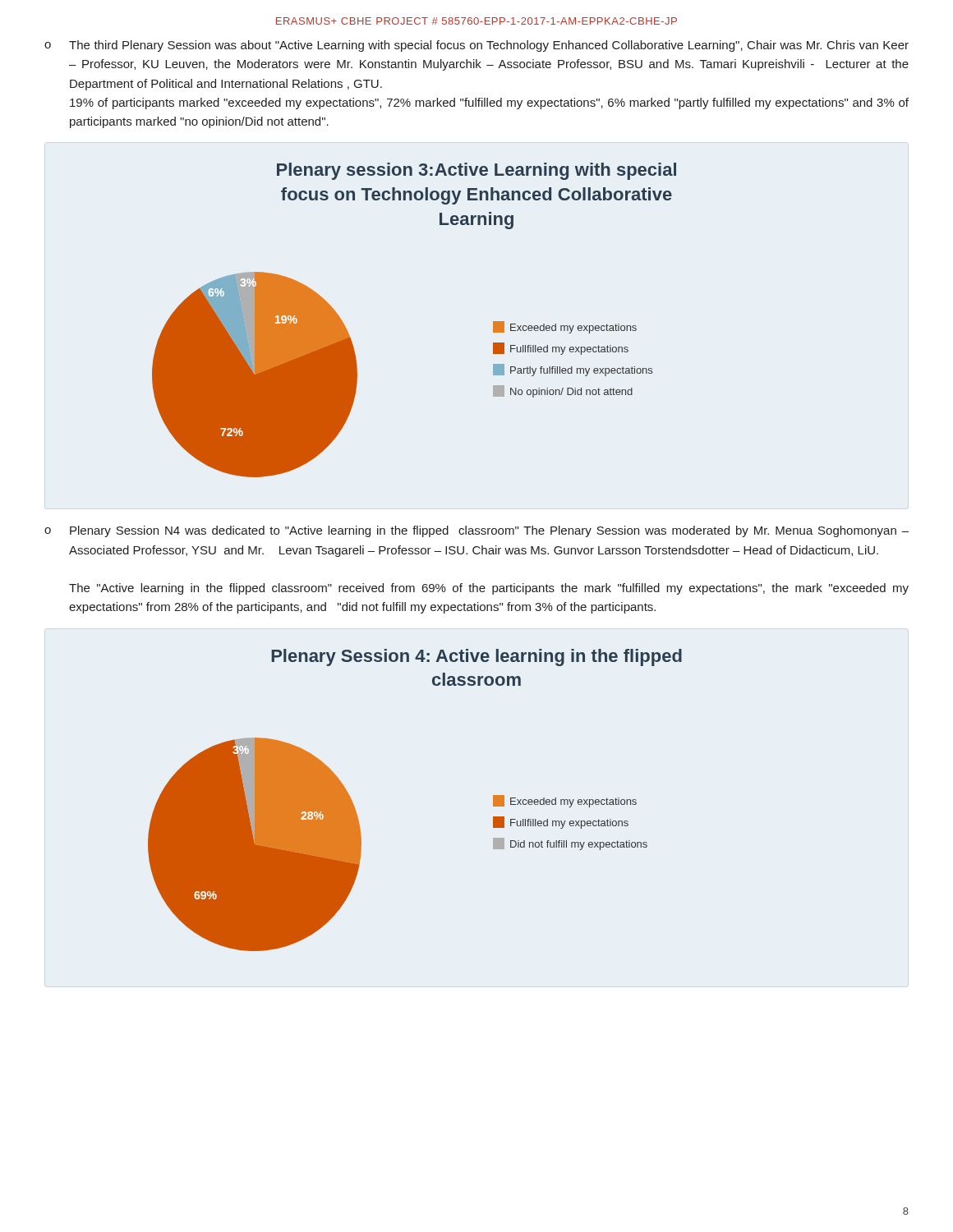953x1232 pixels.
Task: Select the list item that reads "o The third Plenary Session was about "Active"
Action: (x=476, y=46)
